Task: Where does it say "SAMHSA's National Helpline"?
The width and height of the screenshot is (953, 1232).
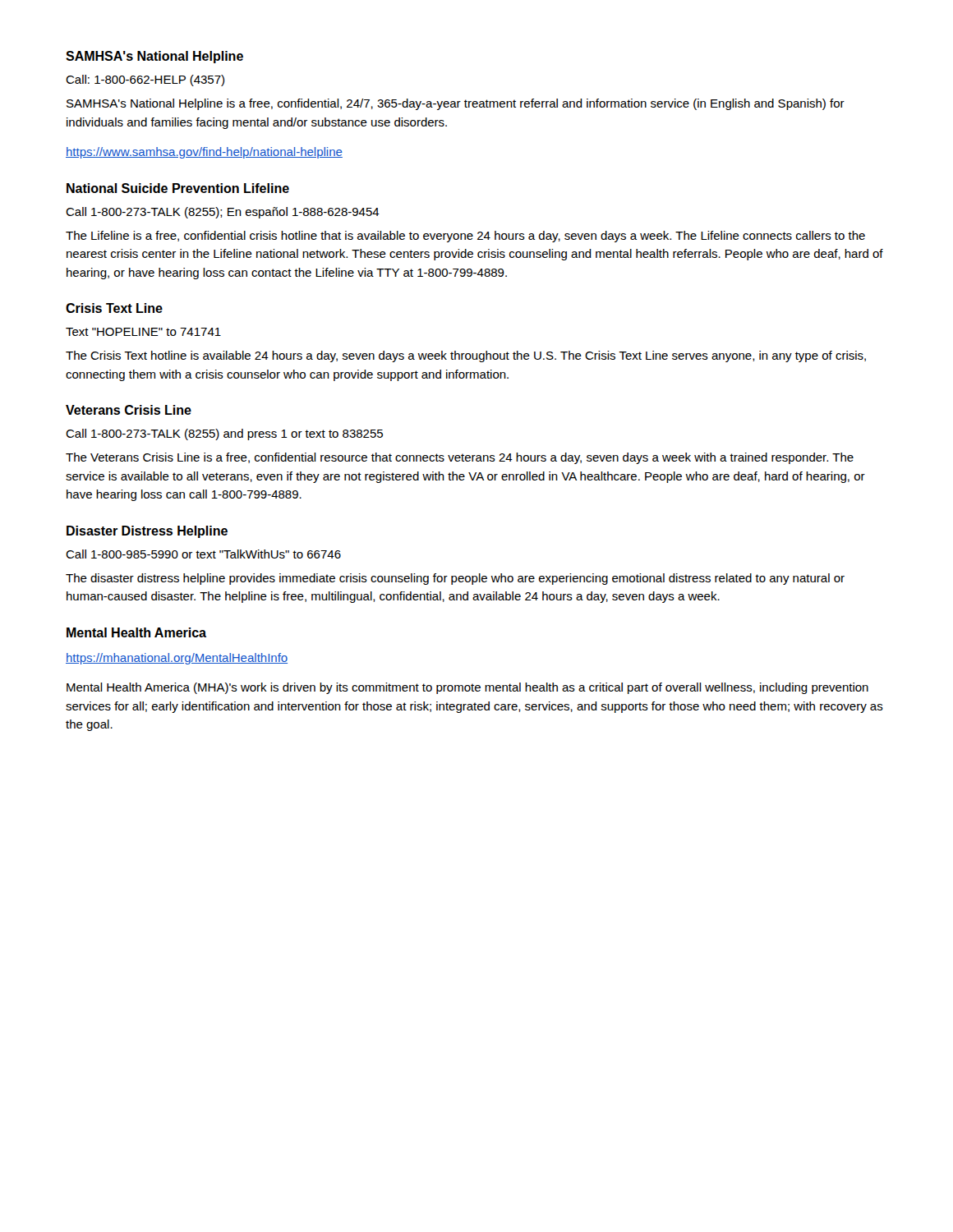Action: click(155, 56)
